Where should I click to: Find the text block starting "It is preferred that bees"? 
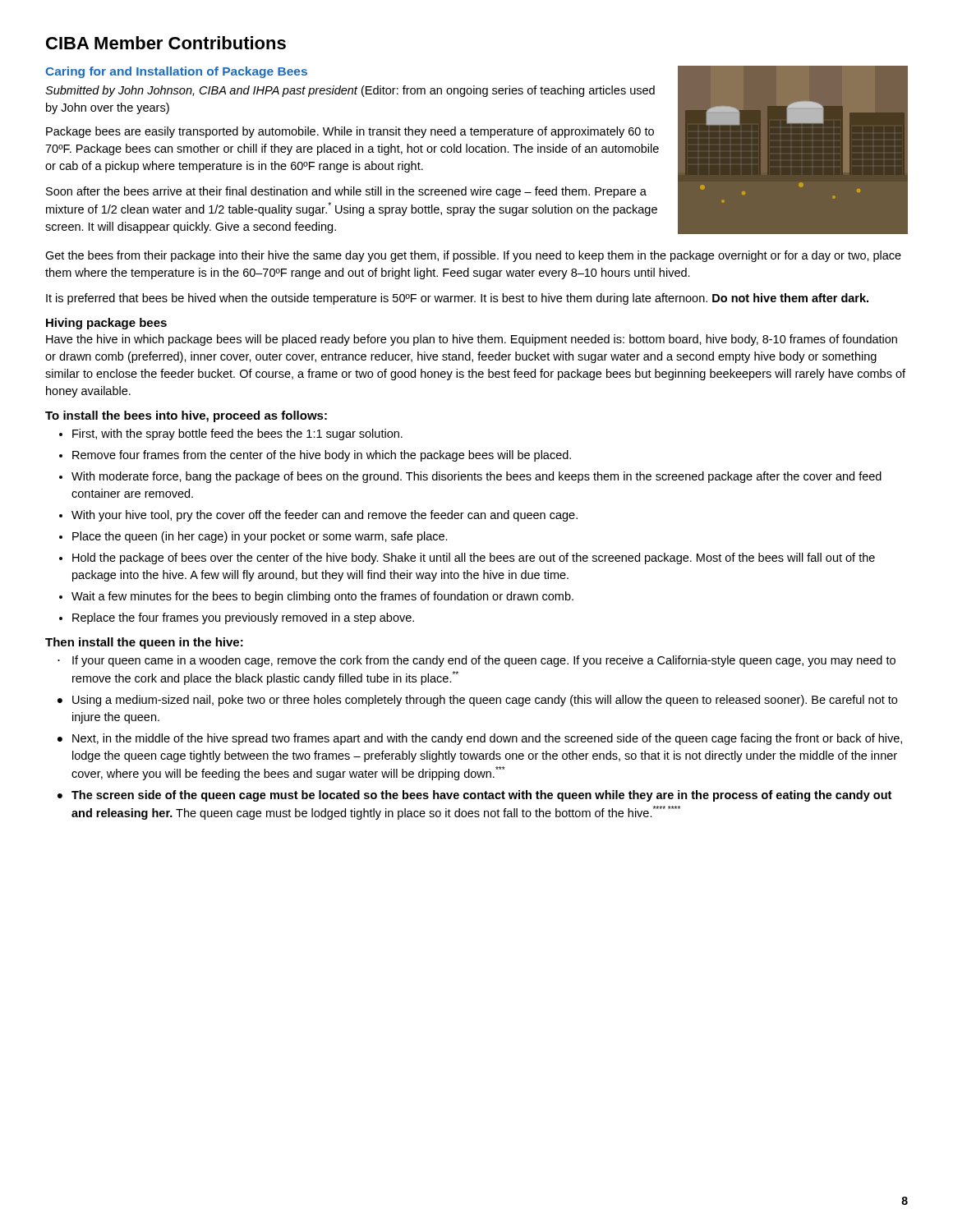tap(457, 298)
